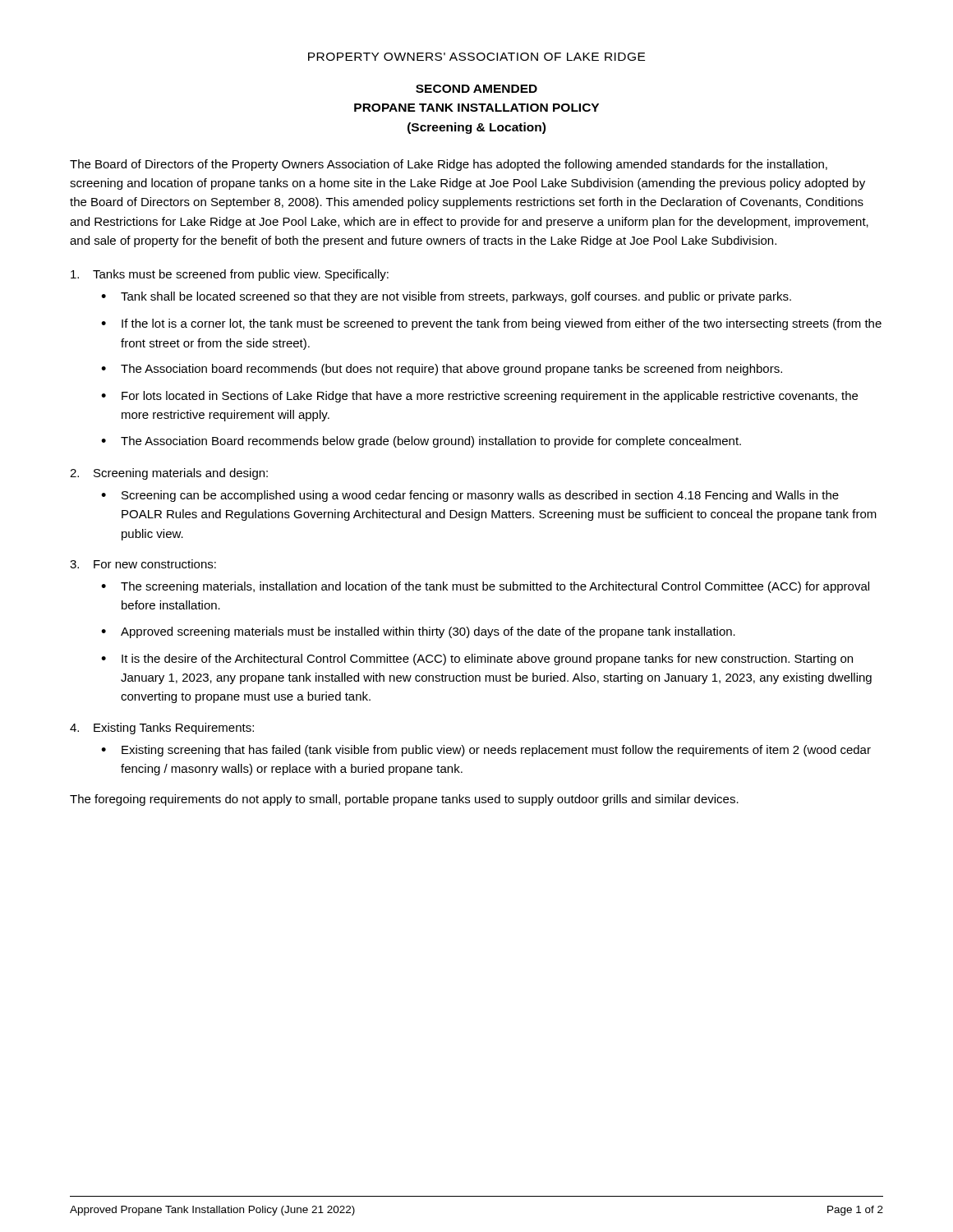953x1232 pixels.
Task: Point to the text starting "• If the lot is"
Action: [x=492, y=333]
